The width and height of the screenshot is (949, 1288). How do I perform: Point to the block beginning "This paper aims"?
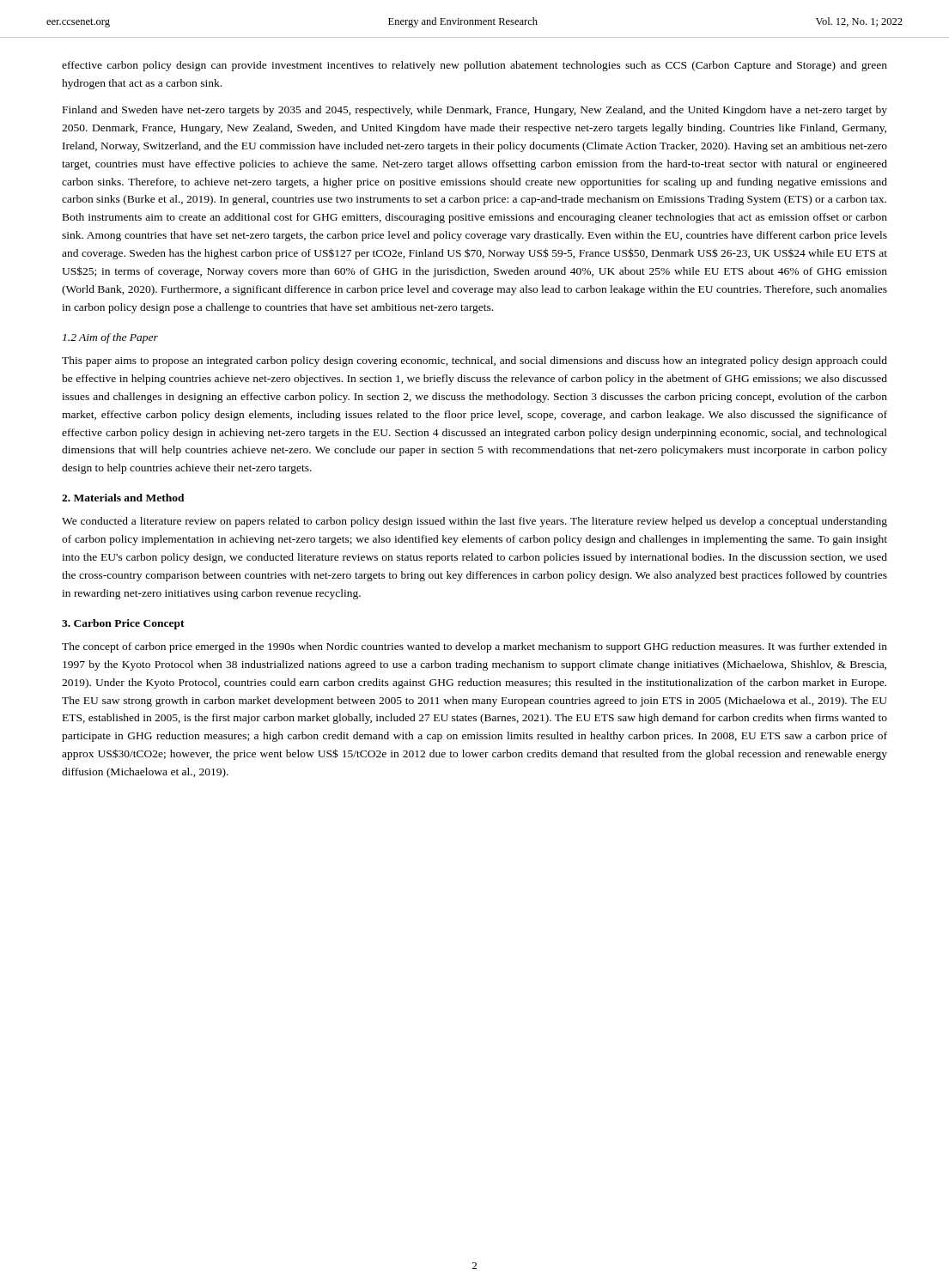click(x=474, y=415)
